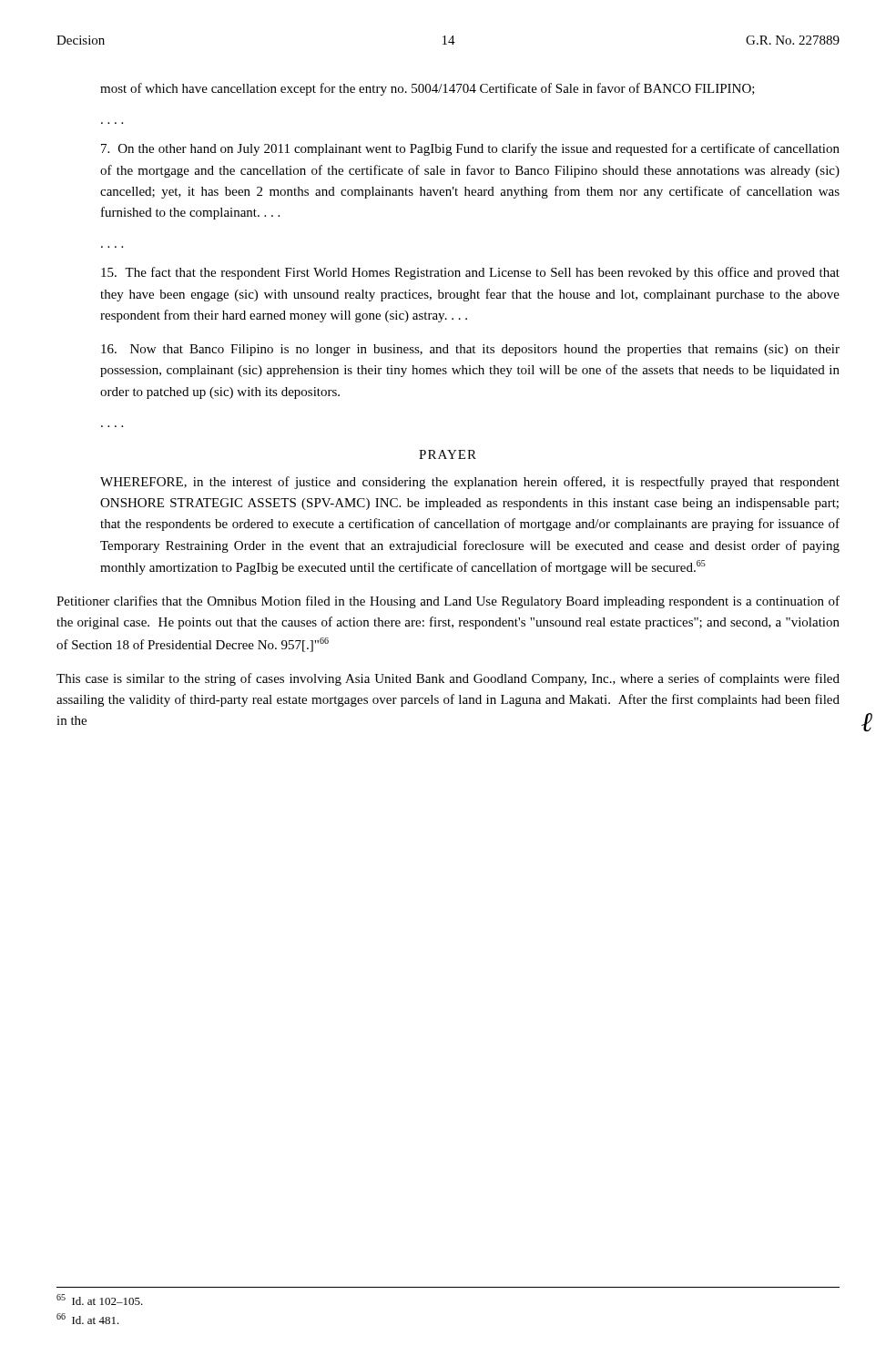Image resolution: width=896 pixels, height=1366 pixels.
Task: Click on the passage starting "66 Id. at"
Action: 88,1319
